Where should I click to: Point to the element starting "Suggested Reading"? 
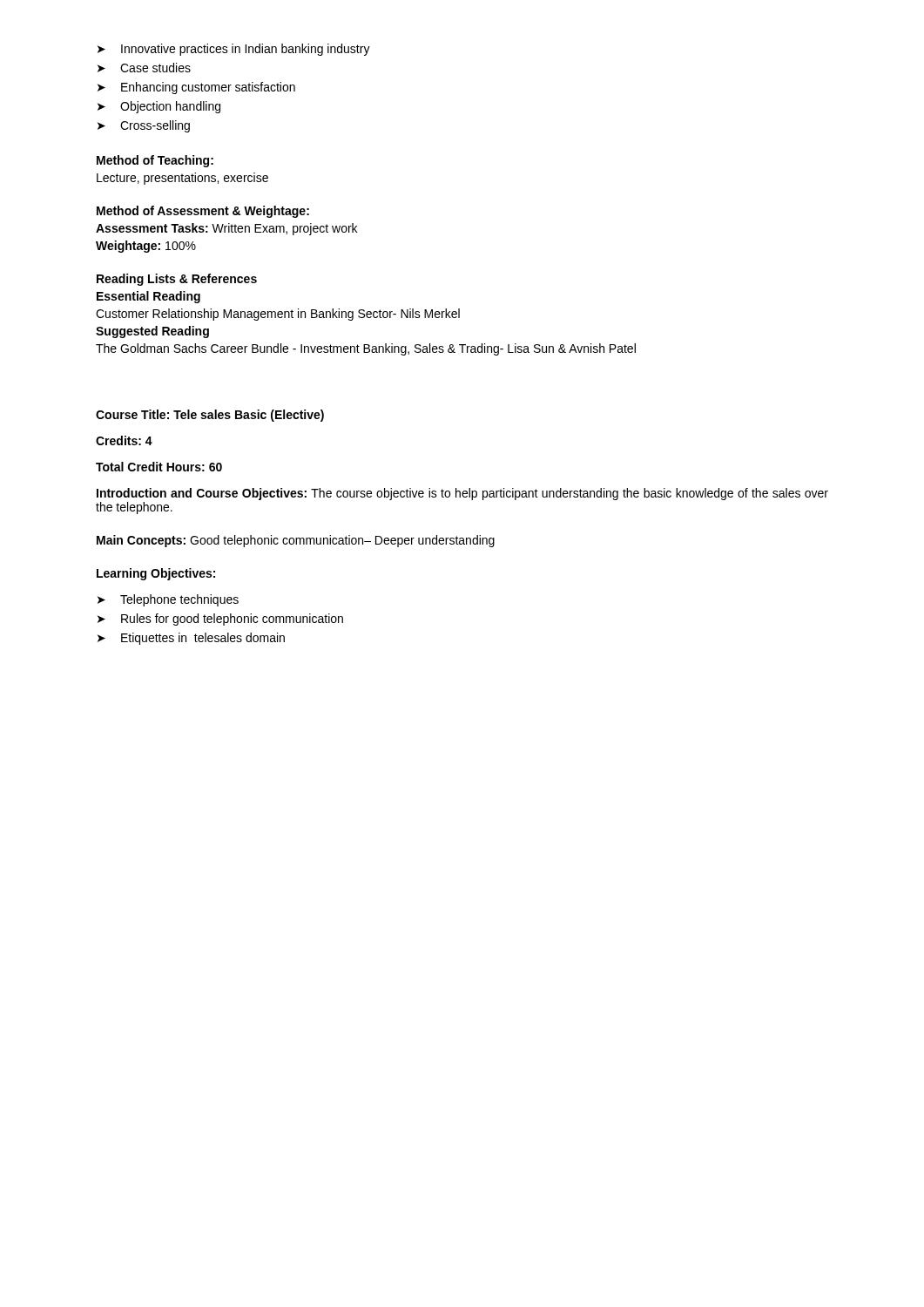coord(153,331)
